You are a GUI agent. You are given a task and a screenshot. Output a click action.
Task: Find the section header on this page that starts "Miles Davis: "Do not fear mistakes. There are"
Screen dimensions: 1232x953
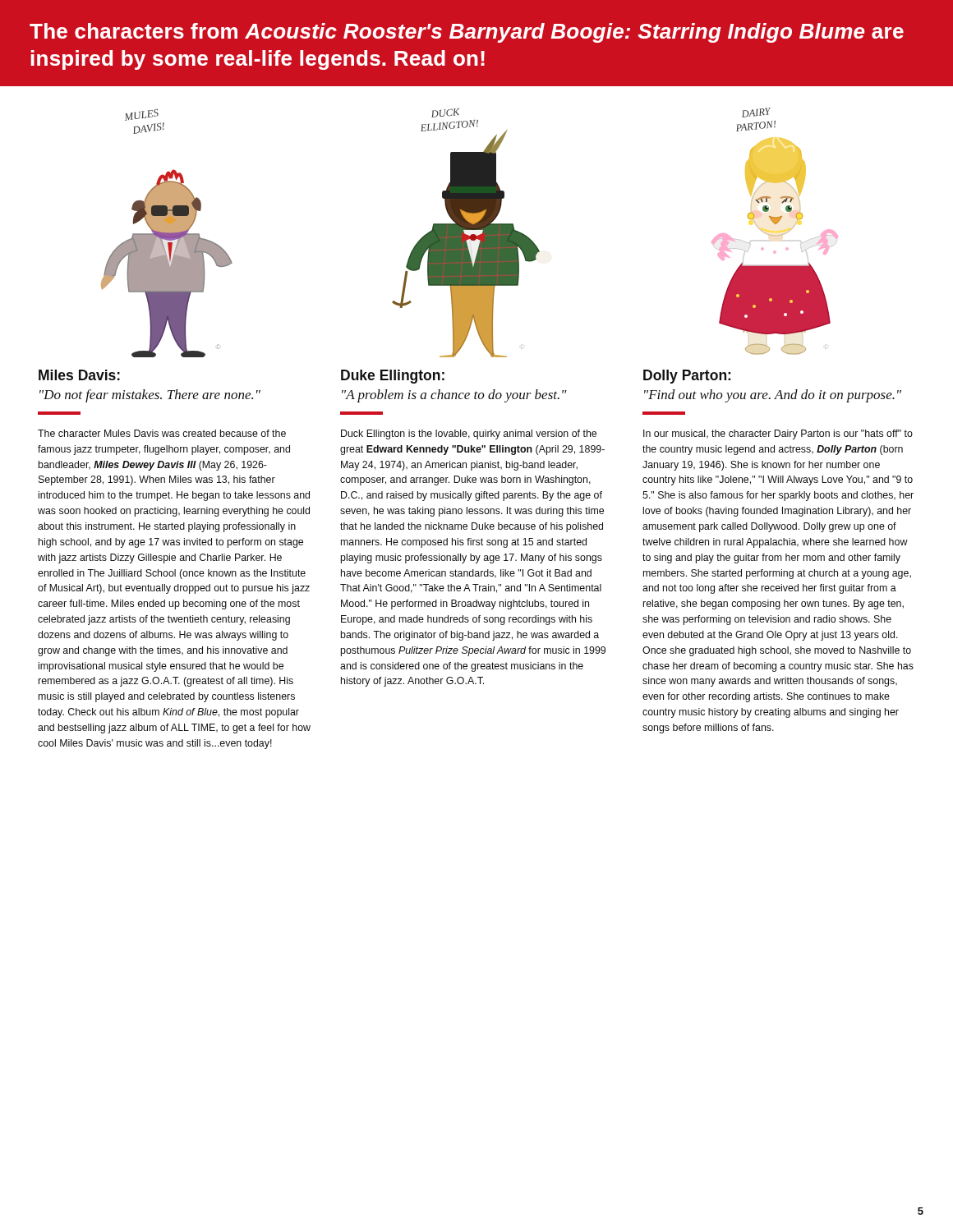pyautogui.click(x=174, y=391)
